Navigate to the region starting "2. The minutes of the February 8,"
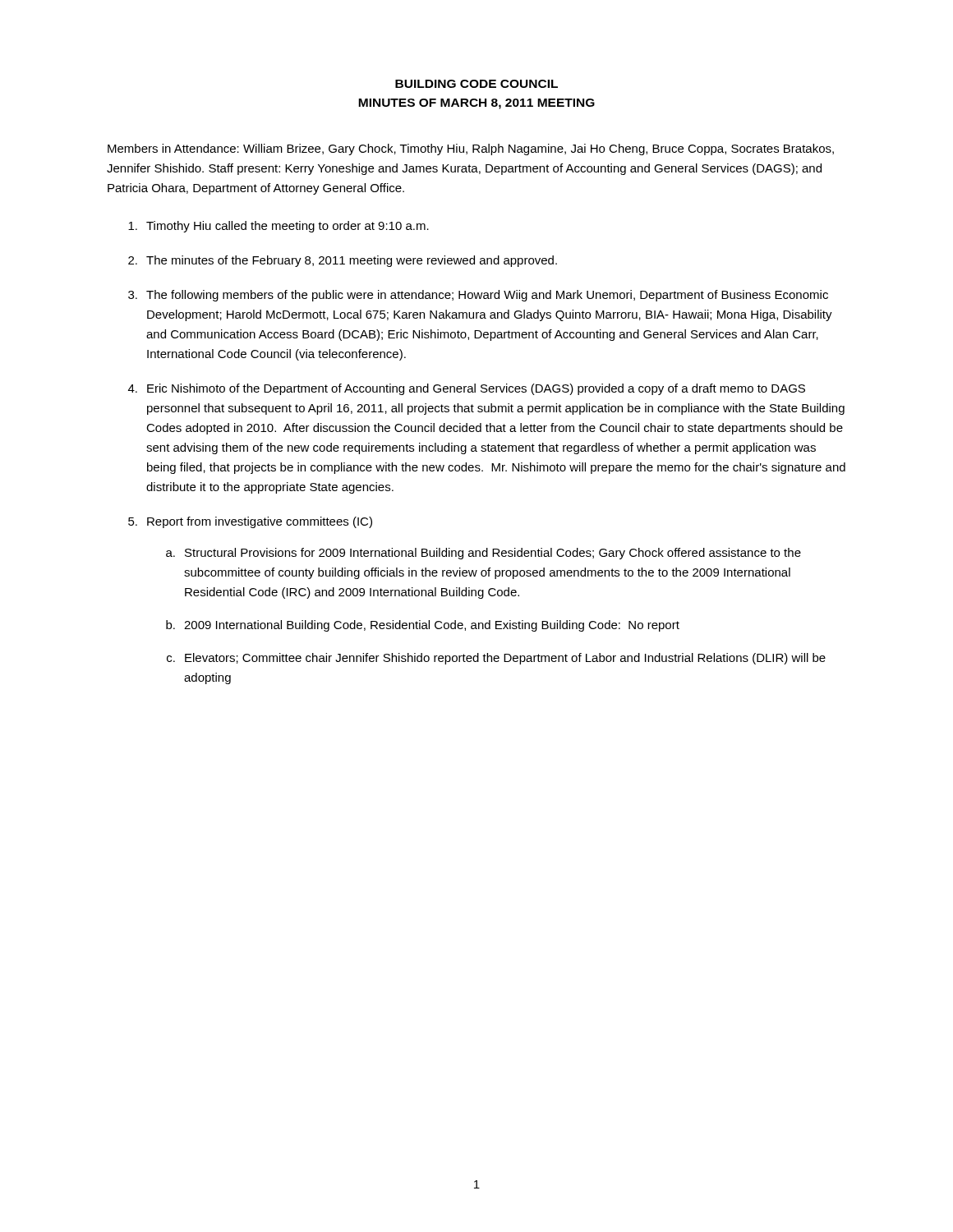This screenshot has height=1232, width=953. point(476,260)
